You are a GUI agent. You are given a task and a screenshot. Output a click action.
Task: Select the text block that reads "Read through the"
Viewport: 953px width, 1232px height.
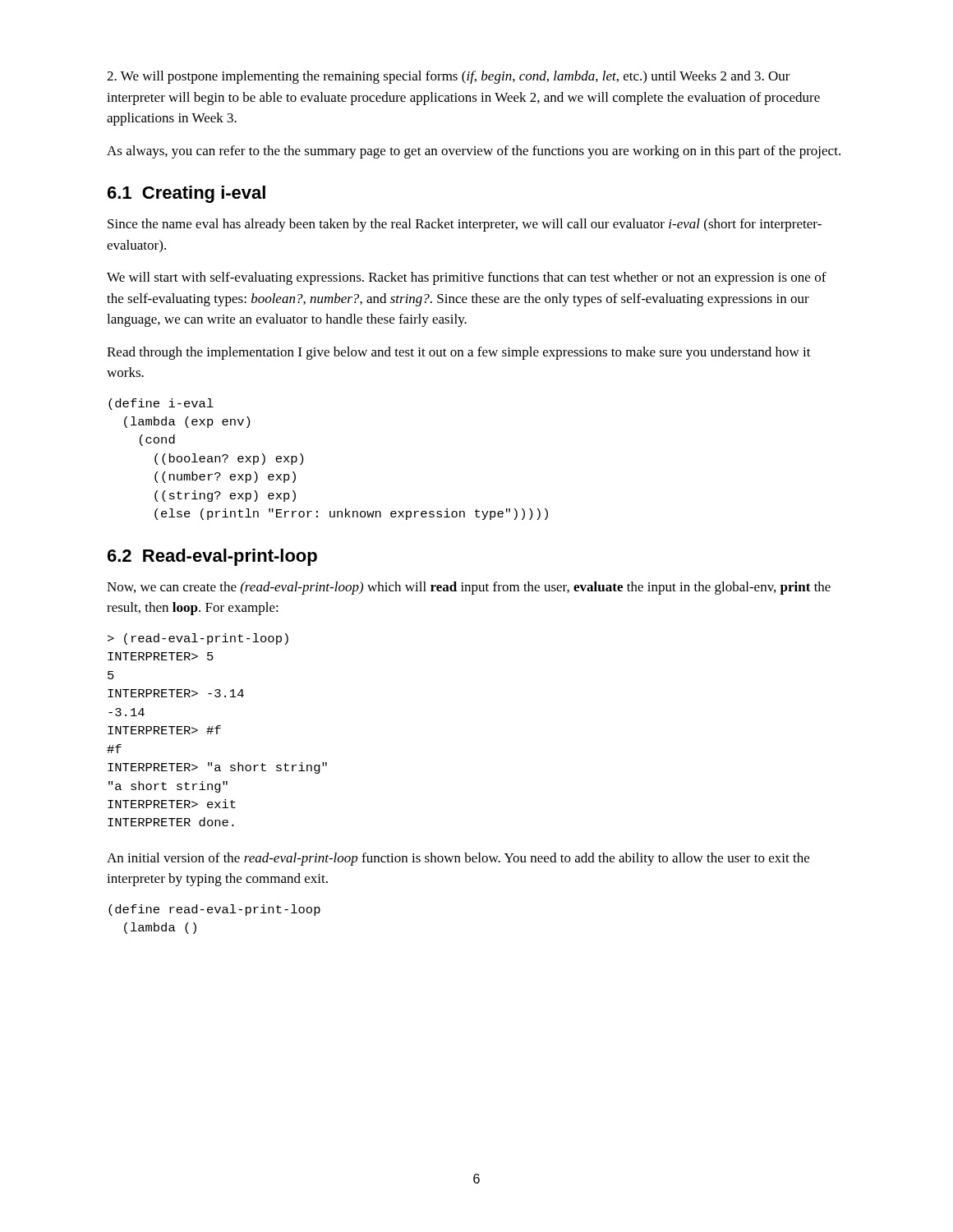tap(476, 362)
